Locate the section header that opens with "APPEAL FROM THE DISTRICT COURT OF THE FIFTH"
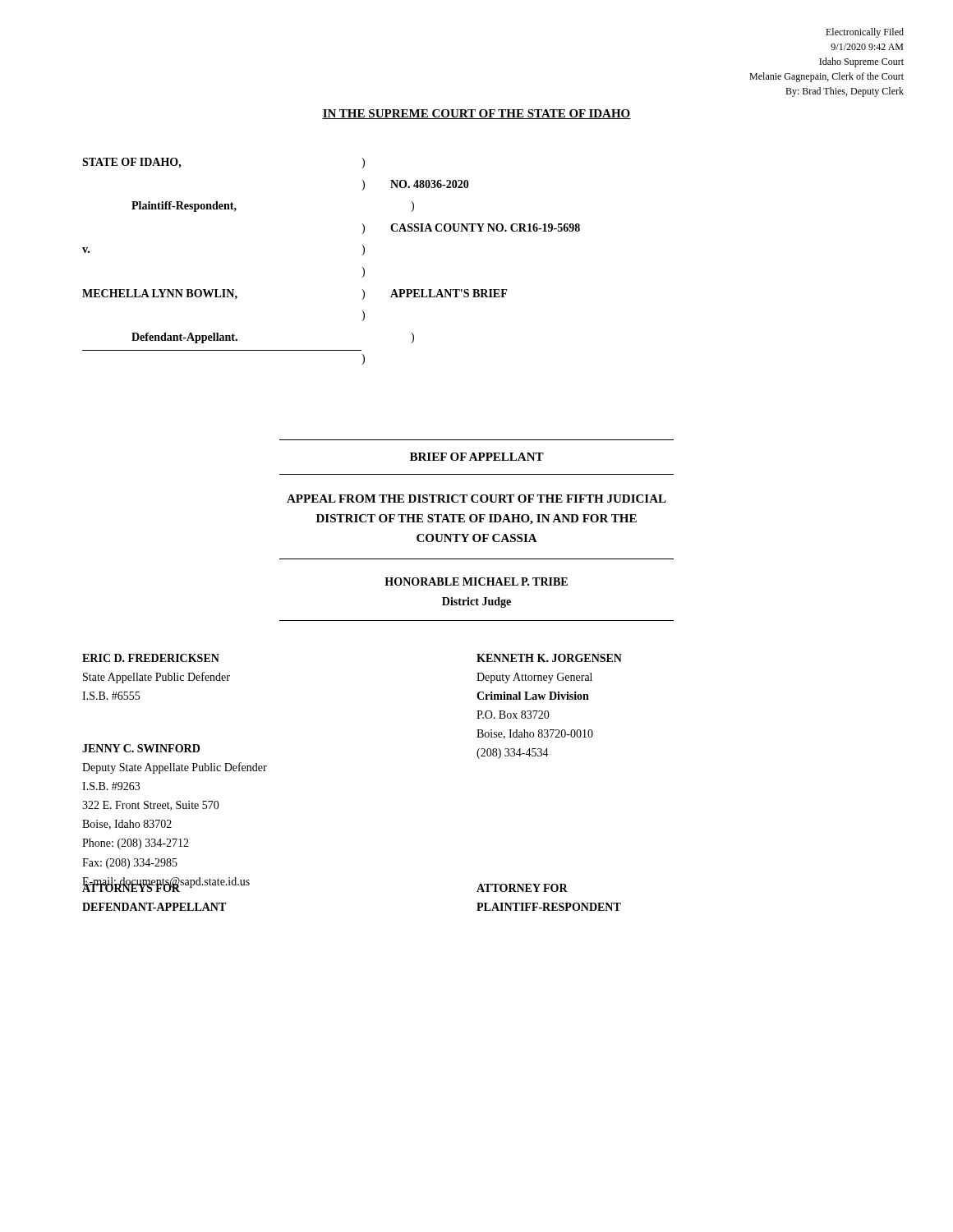The height and width of the screenshot is (1232, 953). (x=476, y=518)
